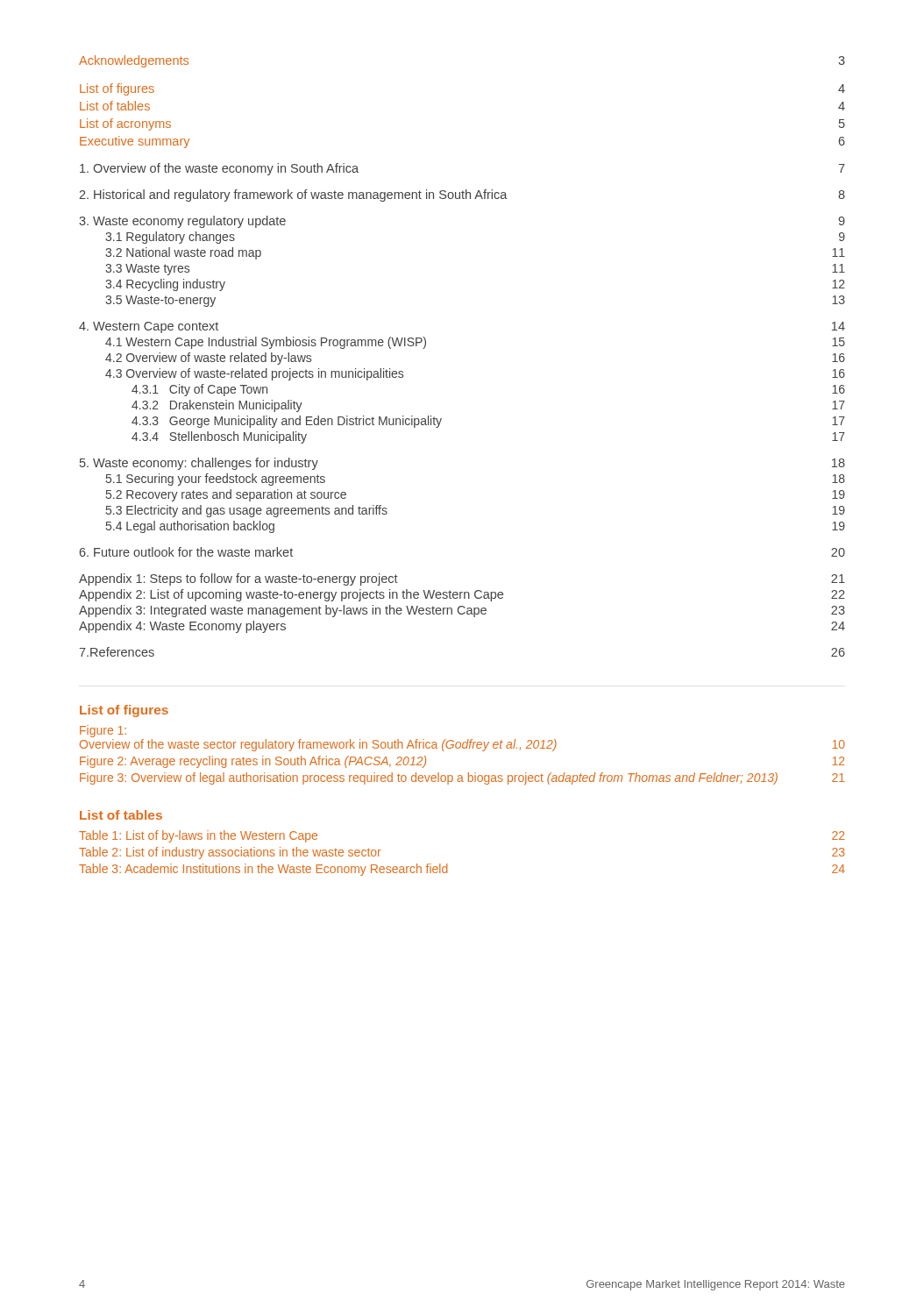Screen dimensions: 1315x924
Task: Locate the list item that says "Table 3: Academic Institutions in the Waste"
Action: 265,868
